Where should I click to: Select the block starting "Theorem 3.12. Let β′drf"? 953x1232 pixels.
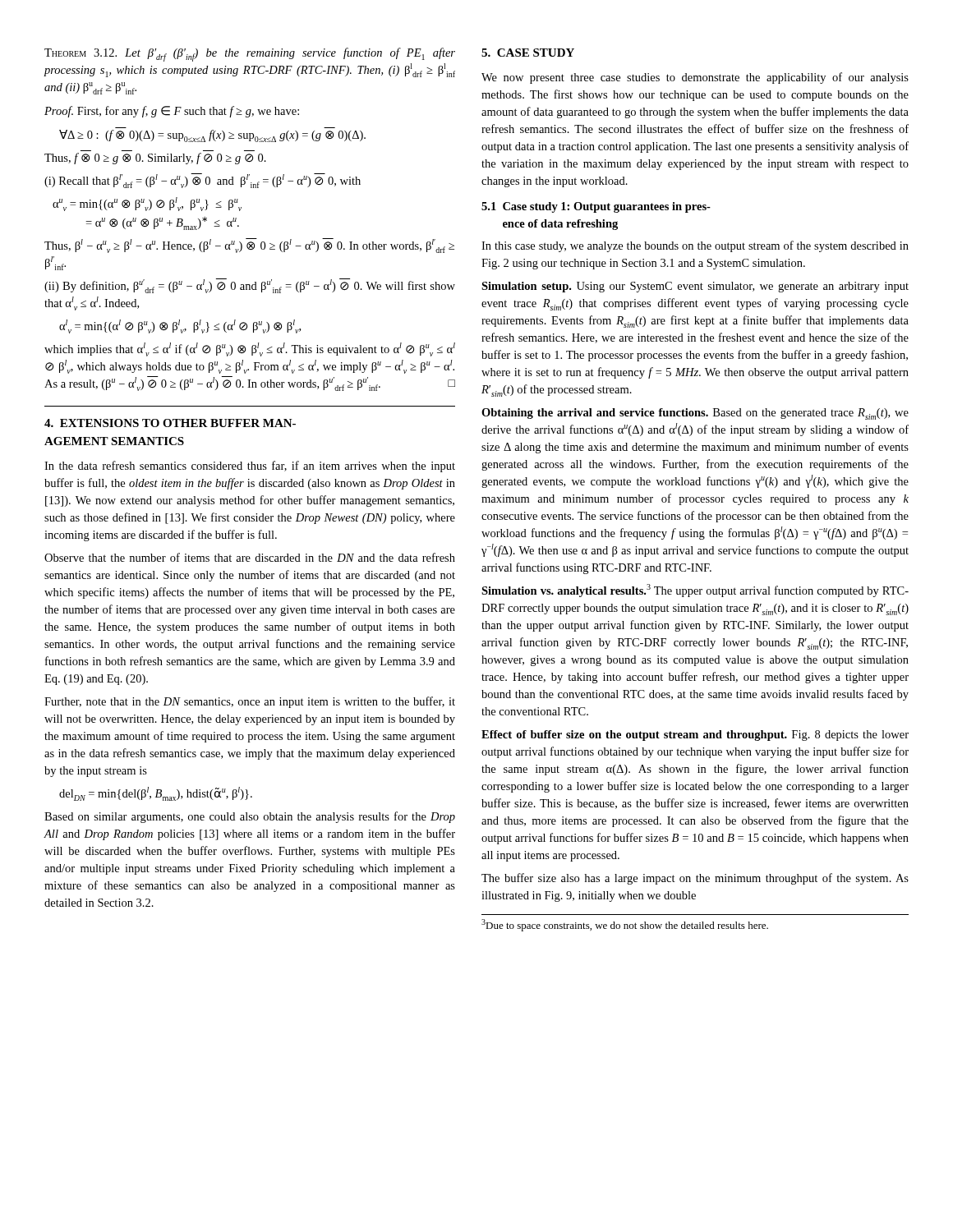click(x=250, y=70)
